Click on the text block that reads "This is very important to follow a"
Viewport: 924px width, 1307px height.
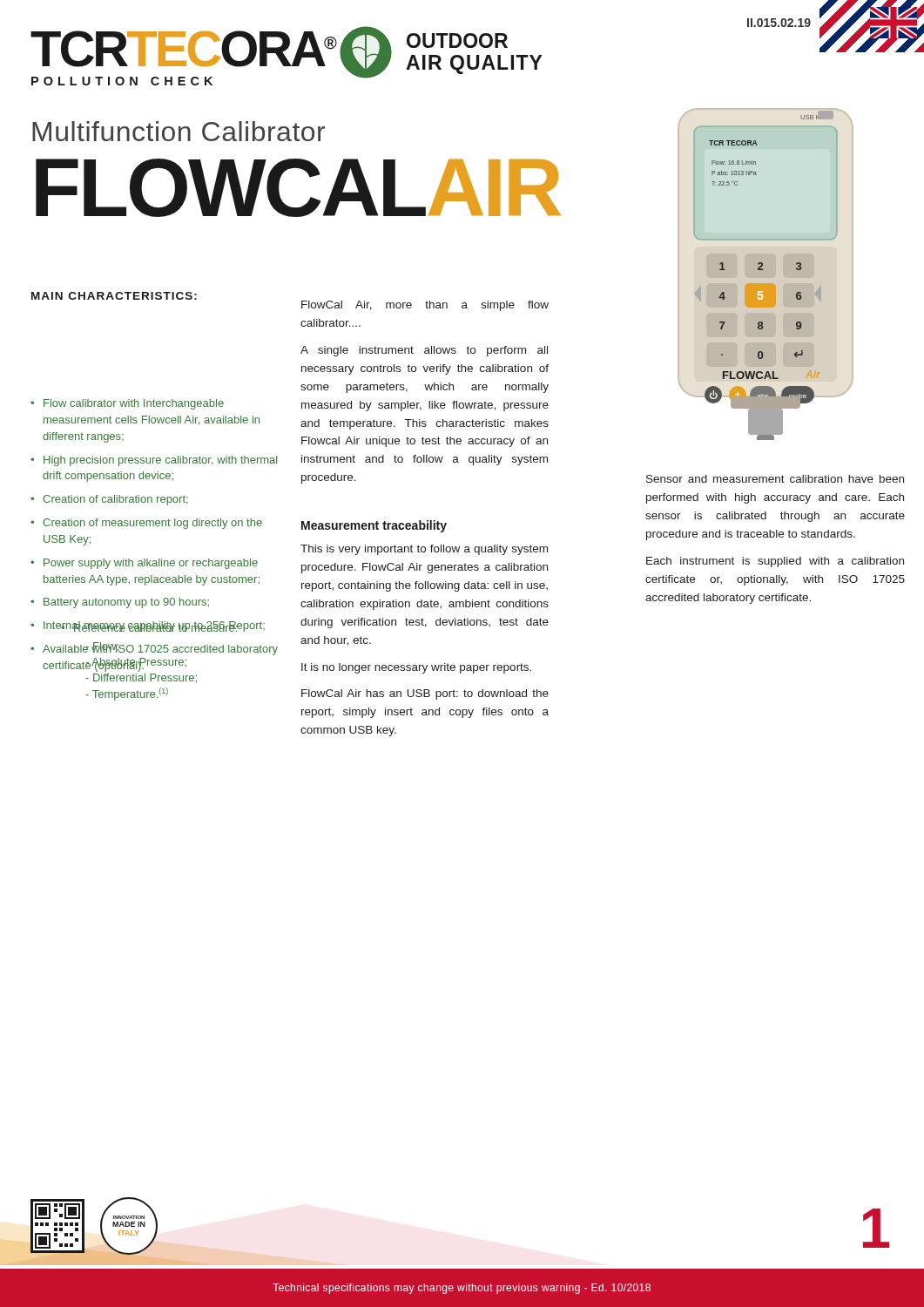pos(424,550)
